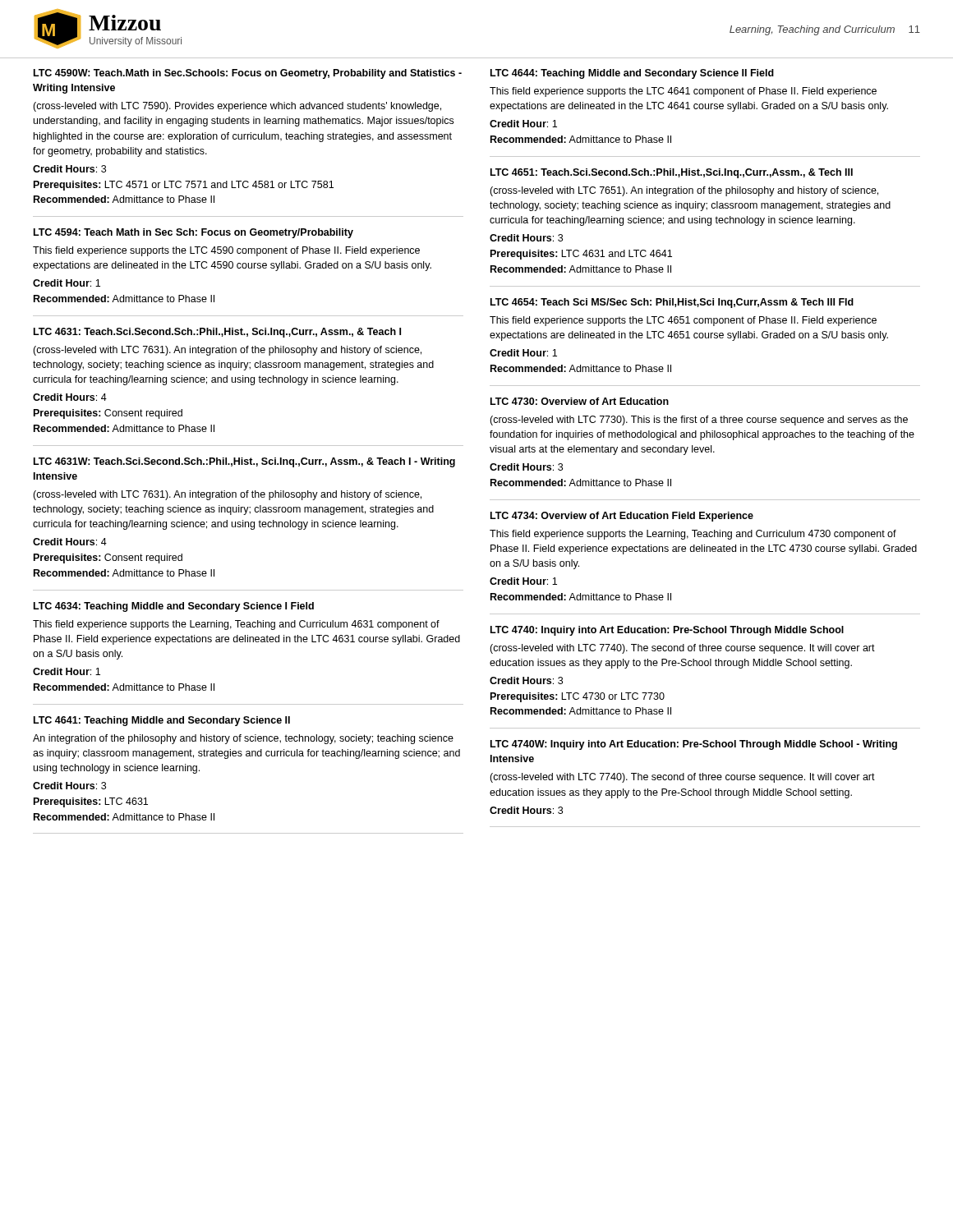Point to the block beginning "LTC 4740W: Inquiry"
This screenshot has height=1232, width=953.
(705, 778)
